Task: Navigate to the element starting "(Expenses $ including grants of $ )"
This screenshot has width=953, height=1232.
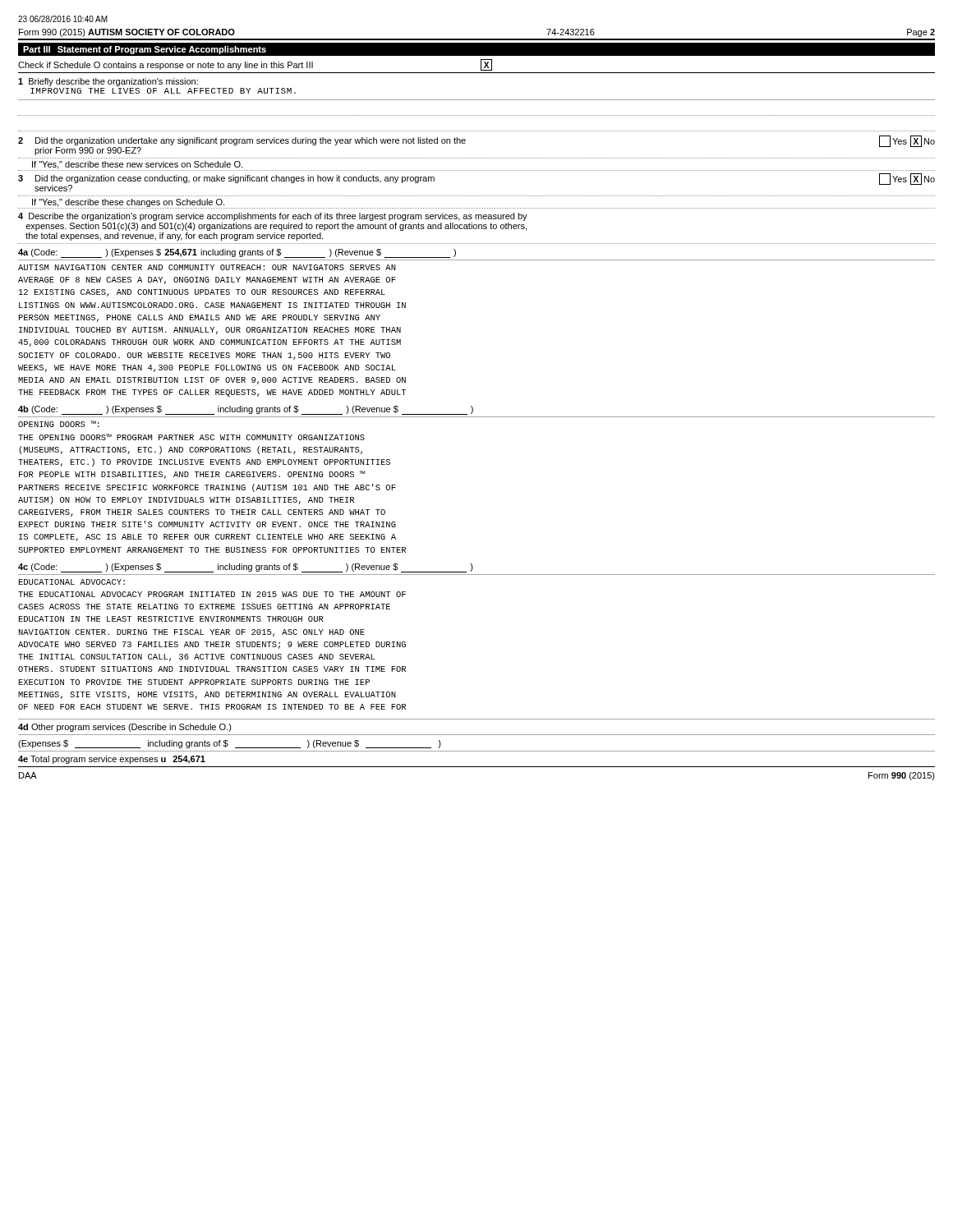Action: [x=230, y=743]
